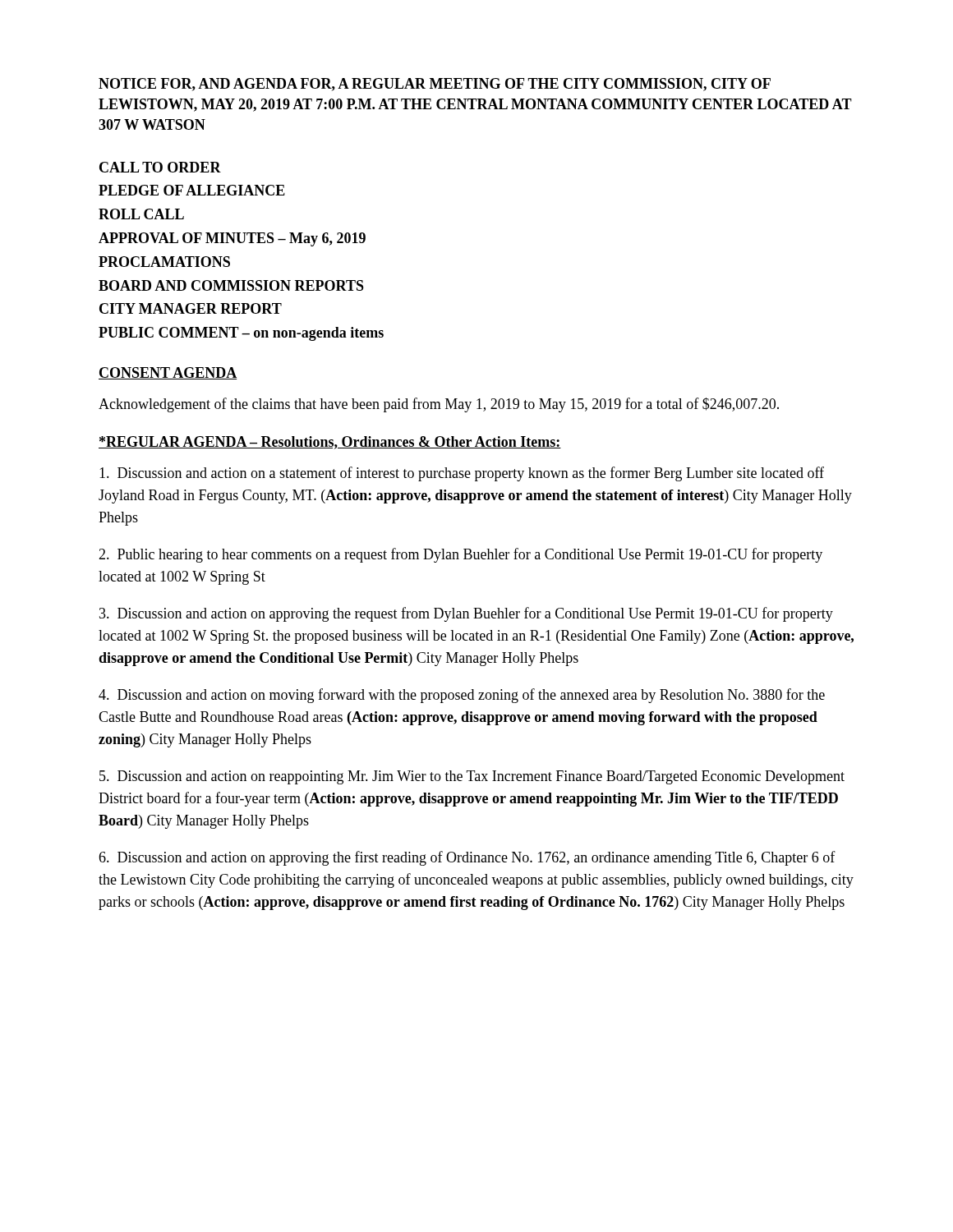This screenshot has height=1232, width=953.
Task: Click on the list item containing "4. Discussion and action on moving forward with"
Action: (462, 717)
